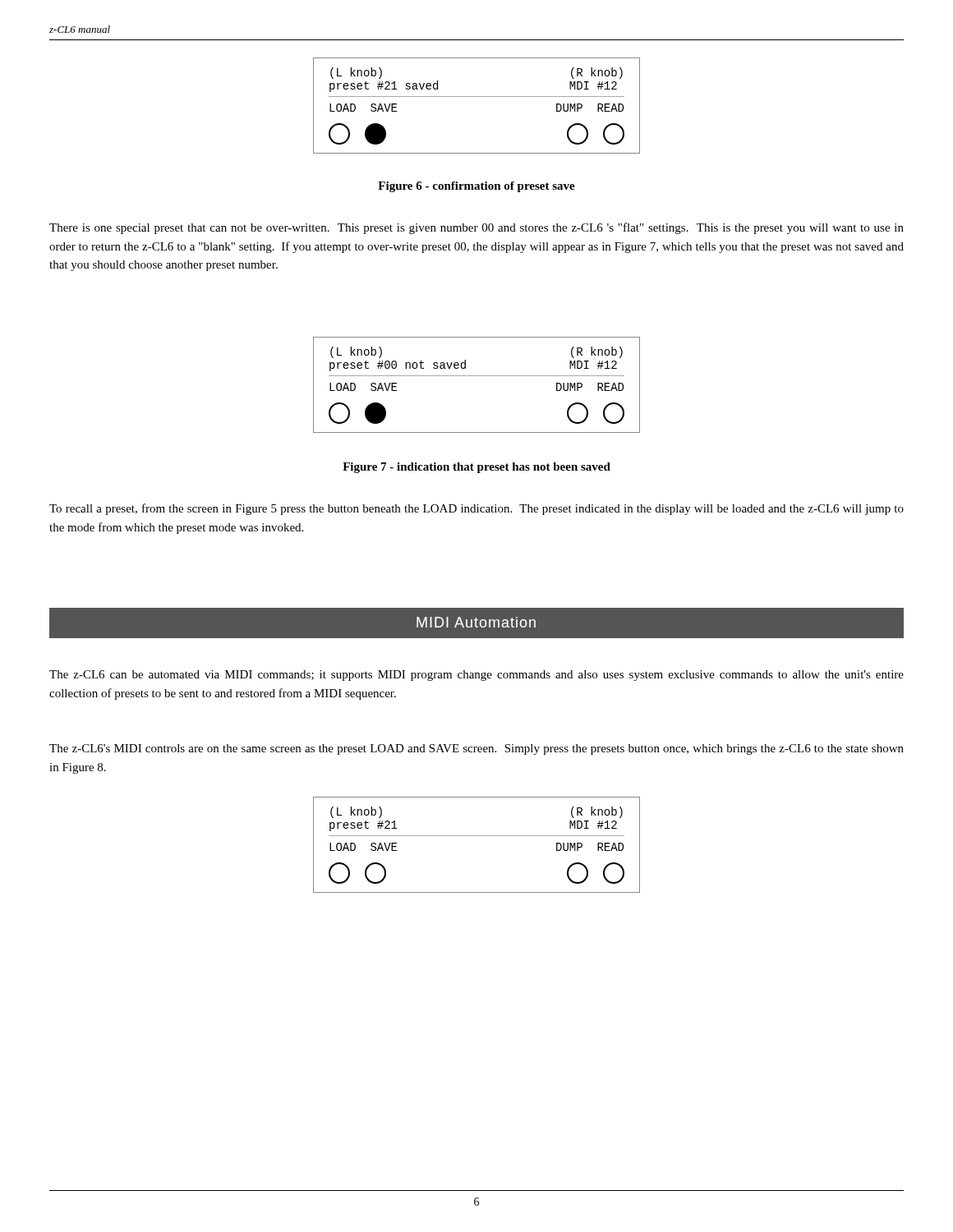Select the text block starting "MIDI Automation"
Screen dimensions: 1232x953
click(x=476, y=623)
